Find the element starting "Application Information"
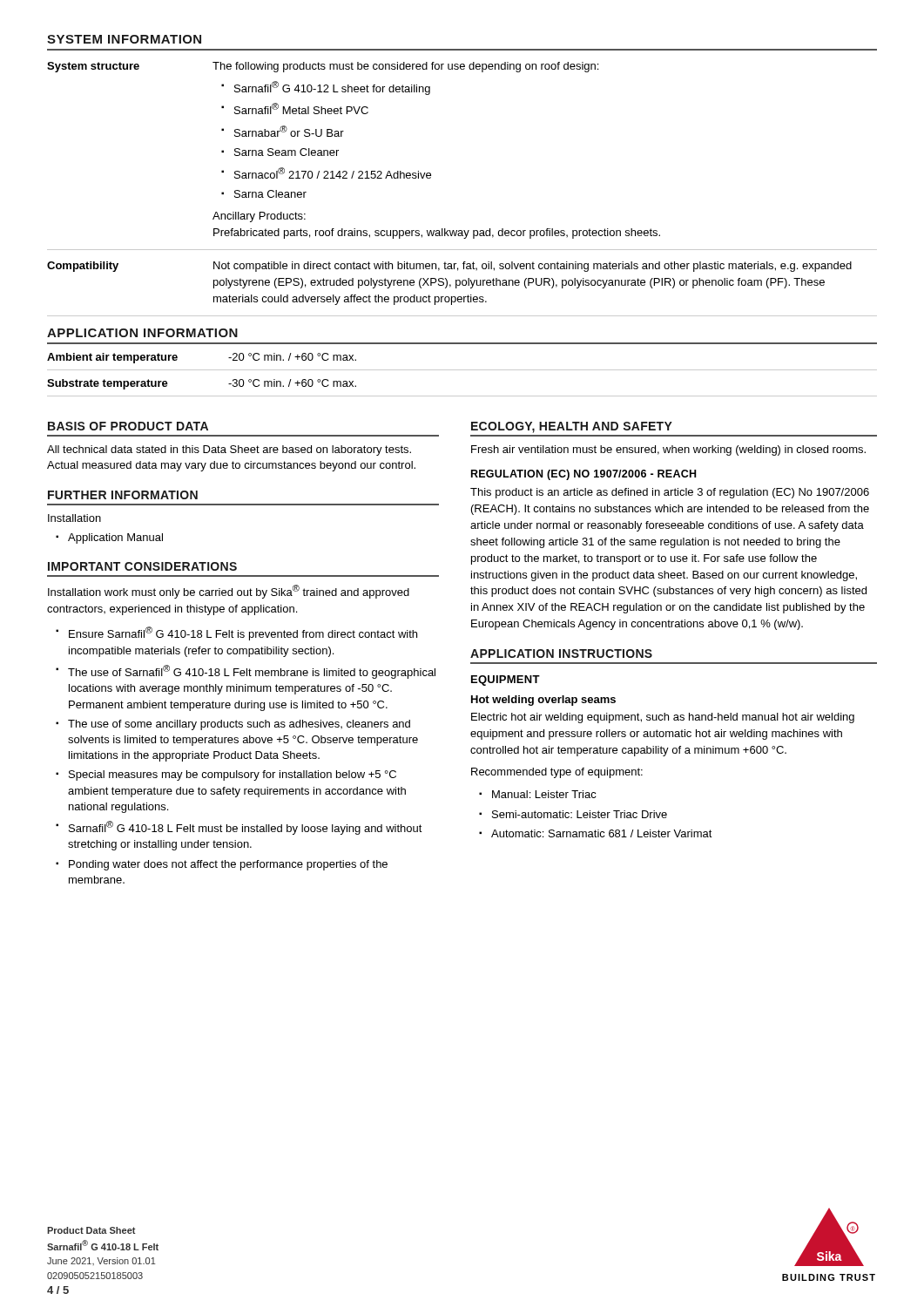The height and width of the screenshot is (1307, 924). [143, 332]
